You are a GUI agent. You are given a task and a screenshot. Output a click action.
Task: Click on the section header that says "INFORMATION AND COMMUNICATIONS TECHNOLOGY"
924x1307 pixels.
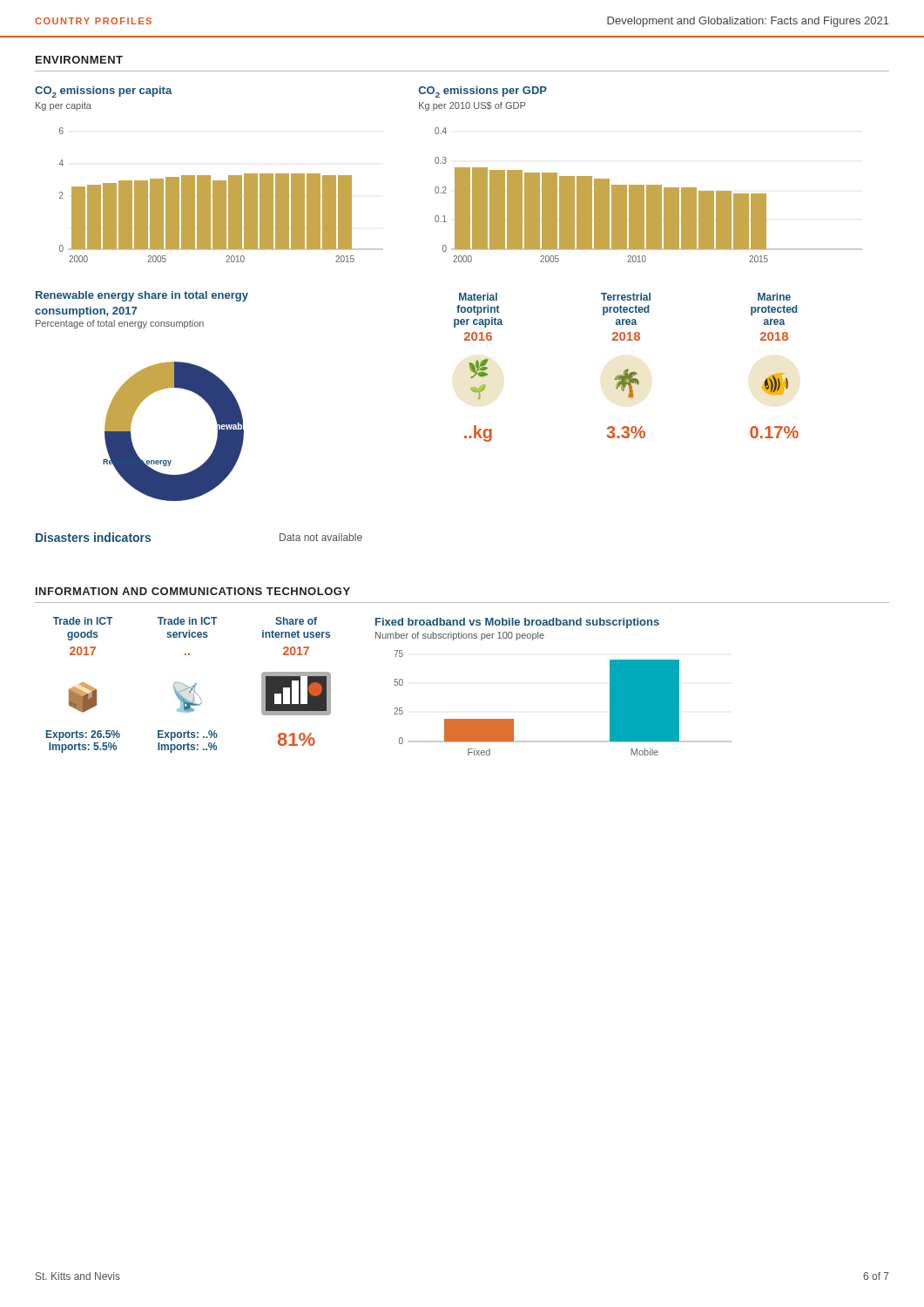tap(193, 591)
